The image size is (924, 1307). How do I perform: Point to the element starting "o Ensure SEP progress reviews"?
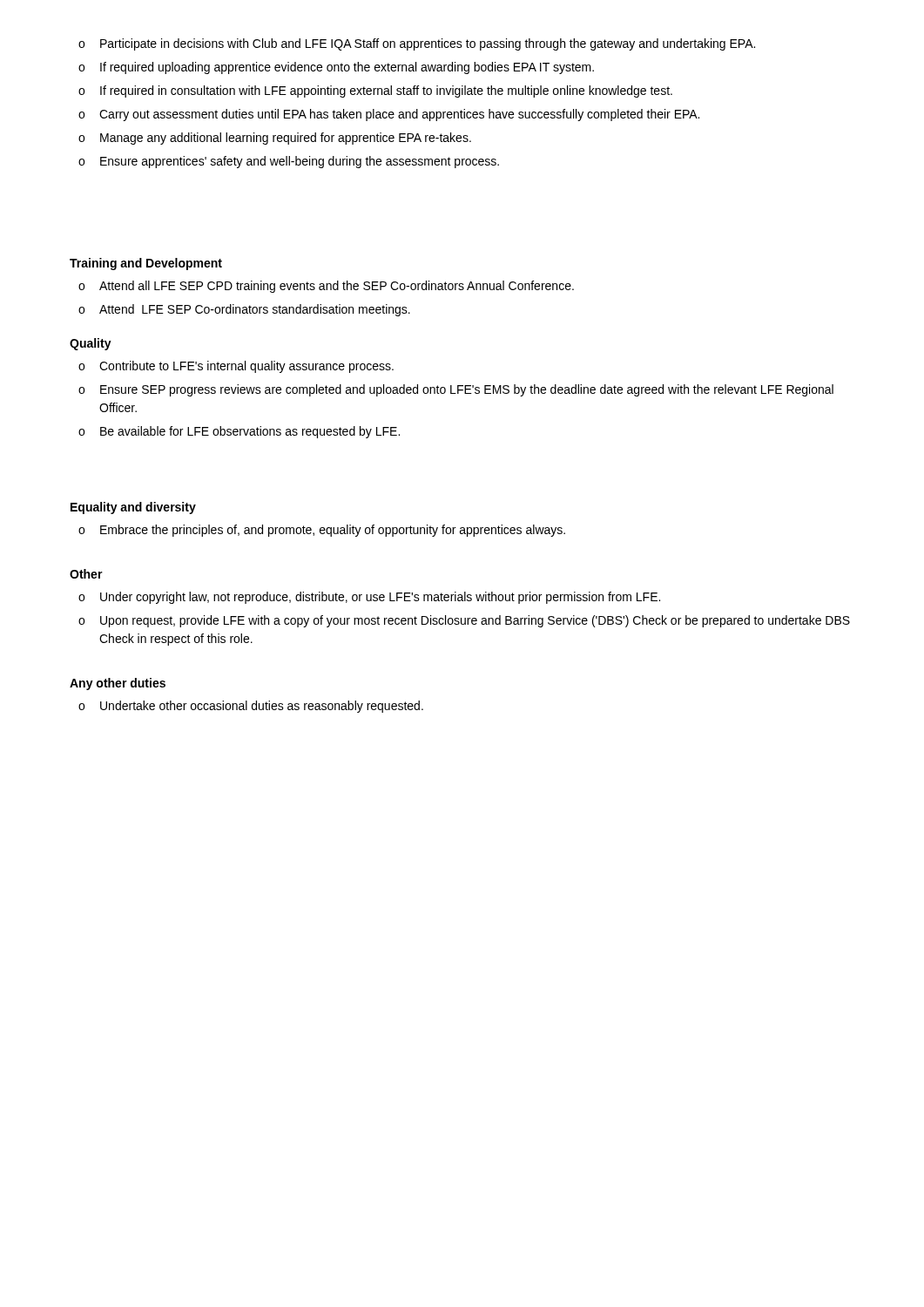[462, 399]
